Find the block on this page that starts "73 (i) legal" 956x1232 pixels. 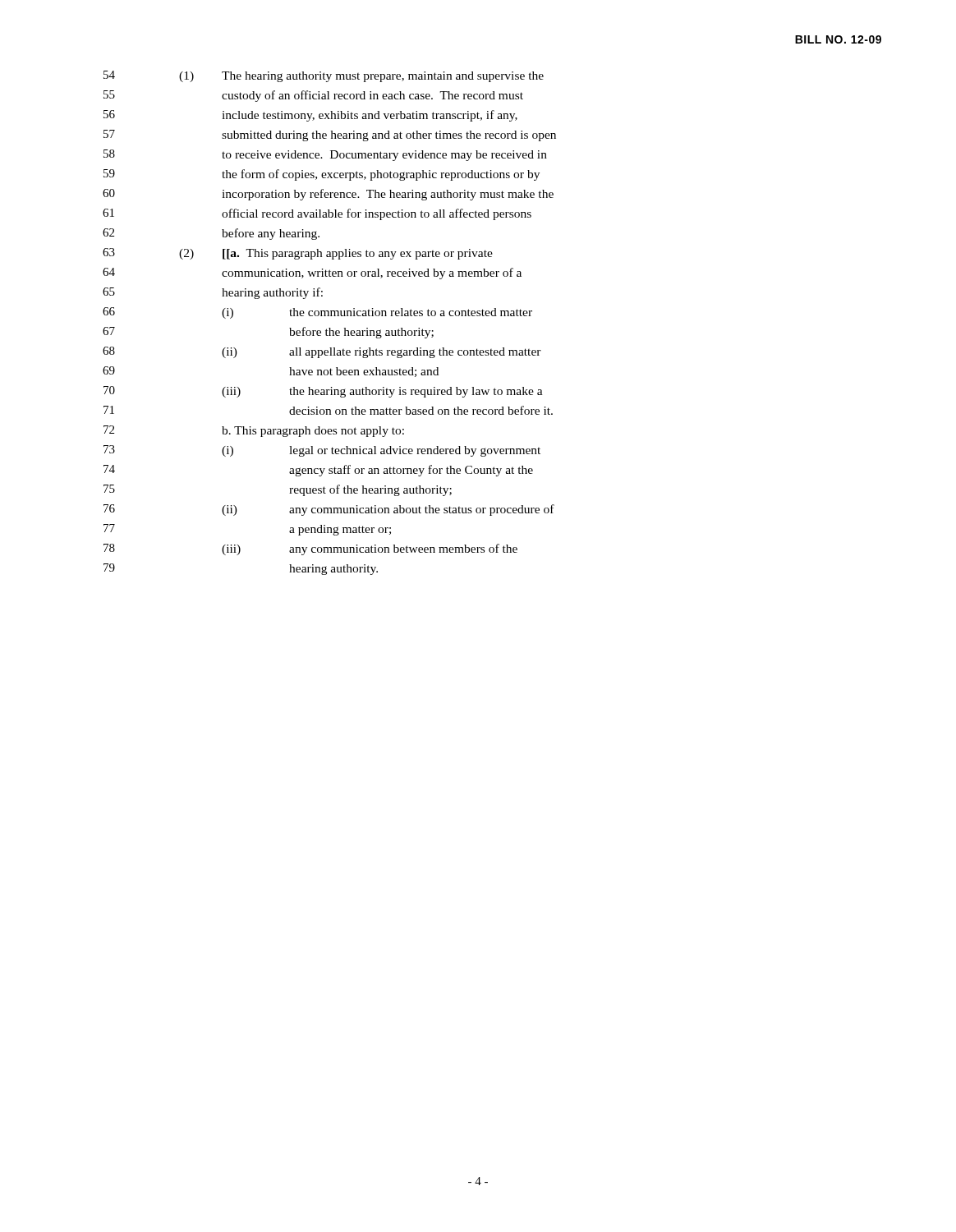[x=478, y=470]
